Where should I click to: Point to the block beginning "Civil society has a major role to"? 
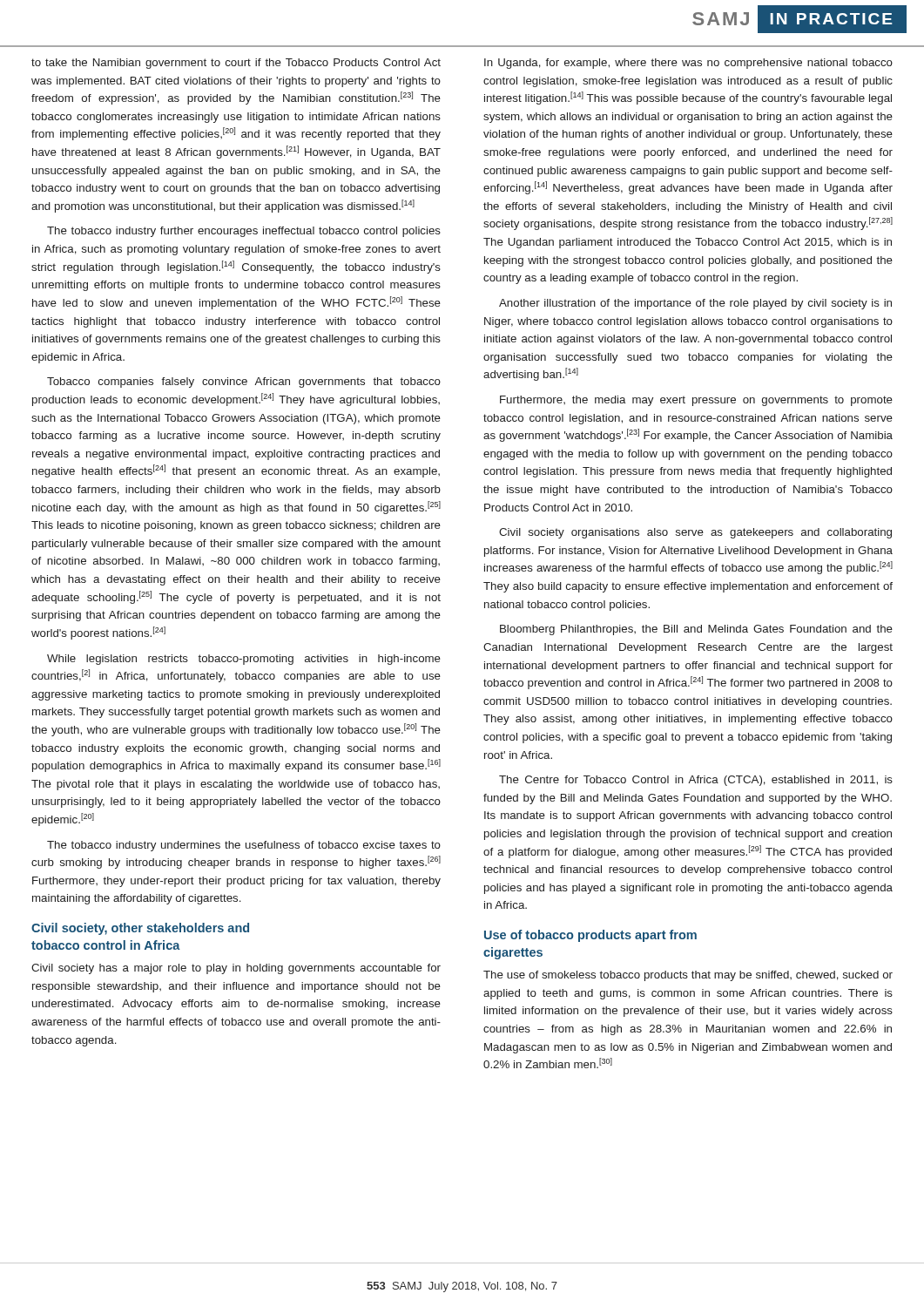[x=236, y=1004]
